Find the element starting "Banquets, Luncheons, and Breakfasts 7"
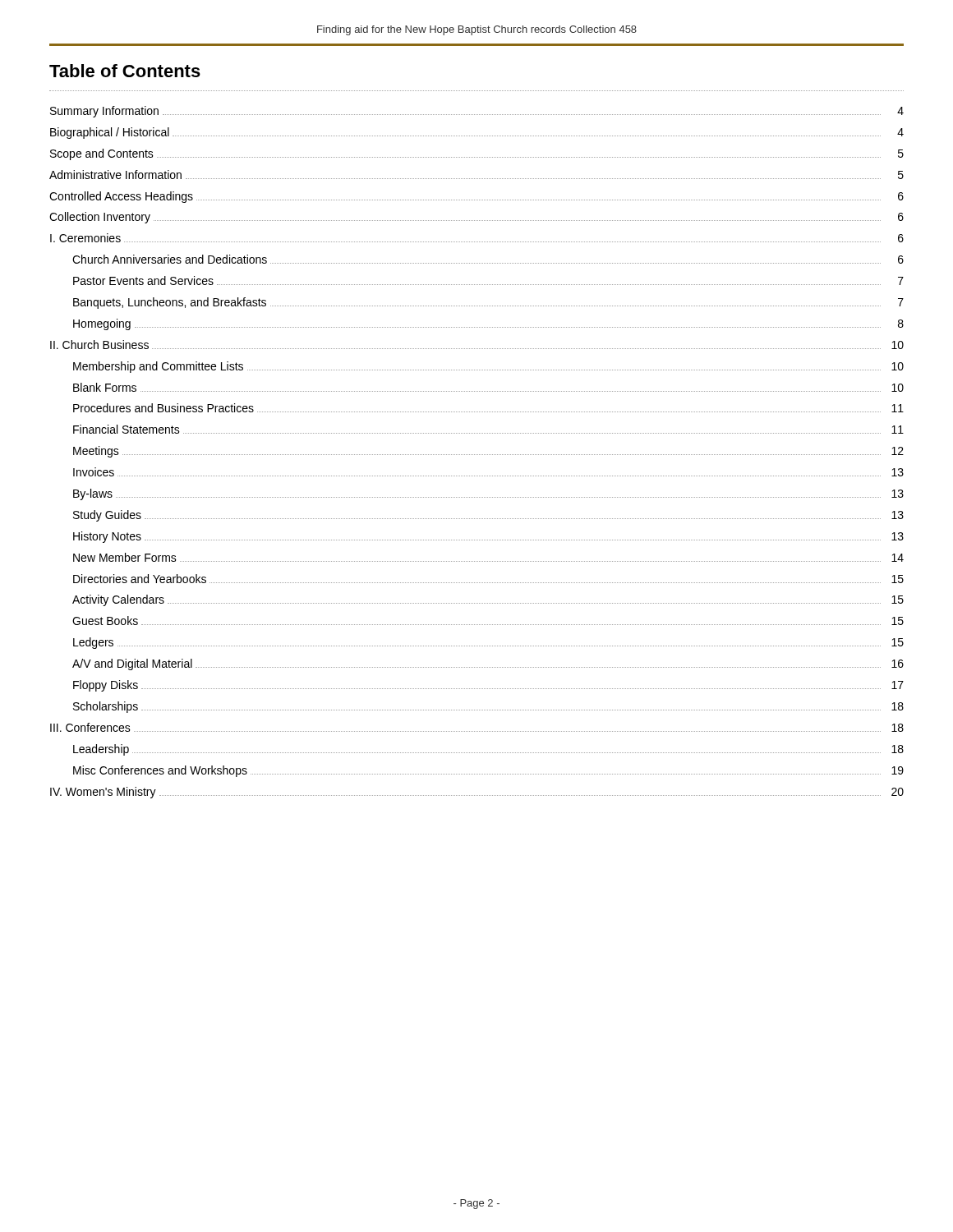 tap(488, 303)
